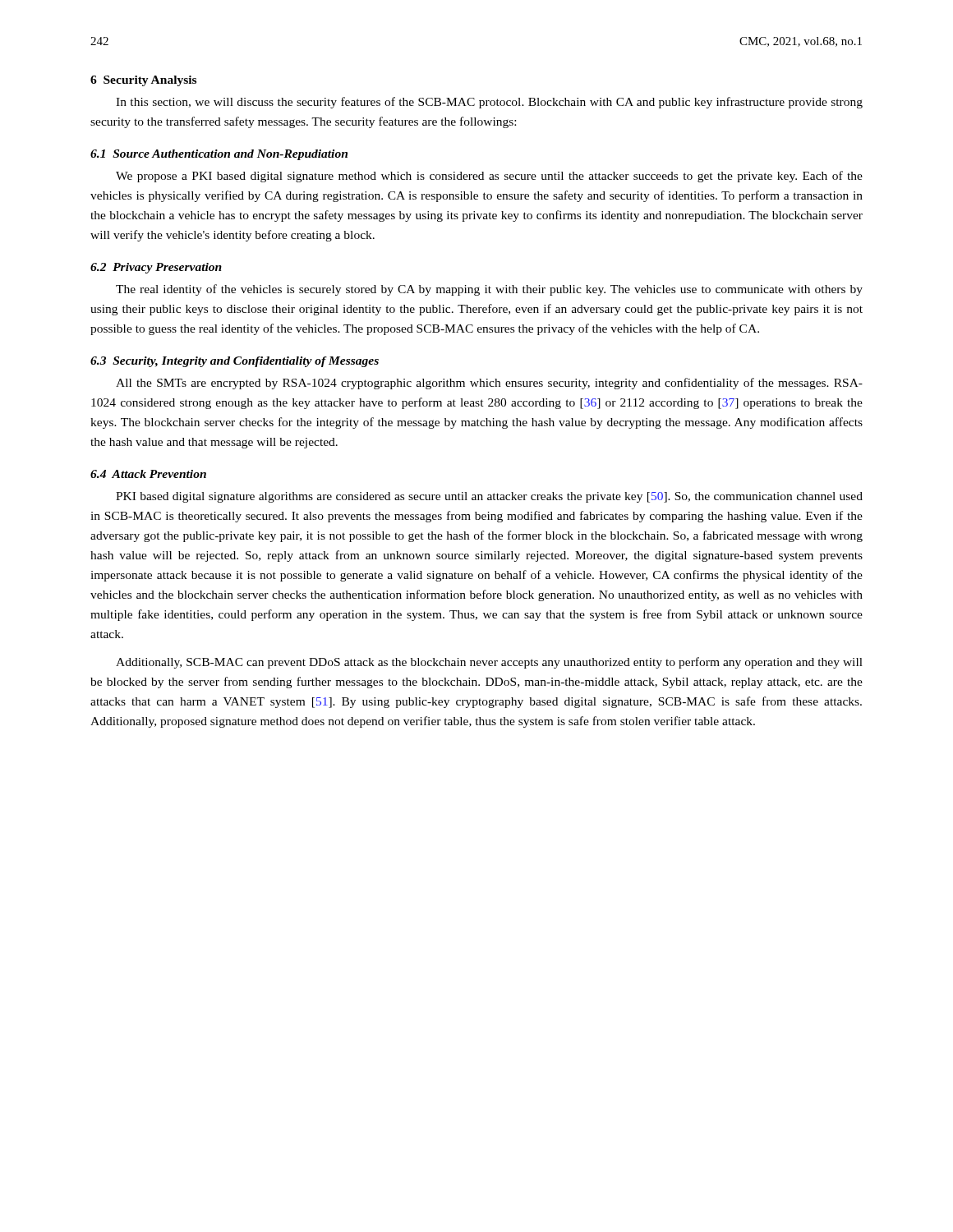This screenshot has height=1232, width=953.
Task: Find the text block that reads "PKI based digital signature algorithms are"
Action: 476,565
